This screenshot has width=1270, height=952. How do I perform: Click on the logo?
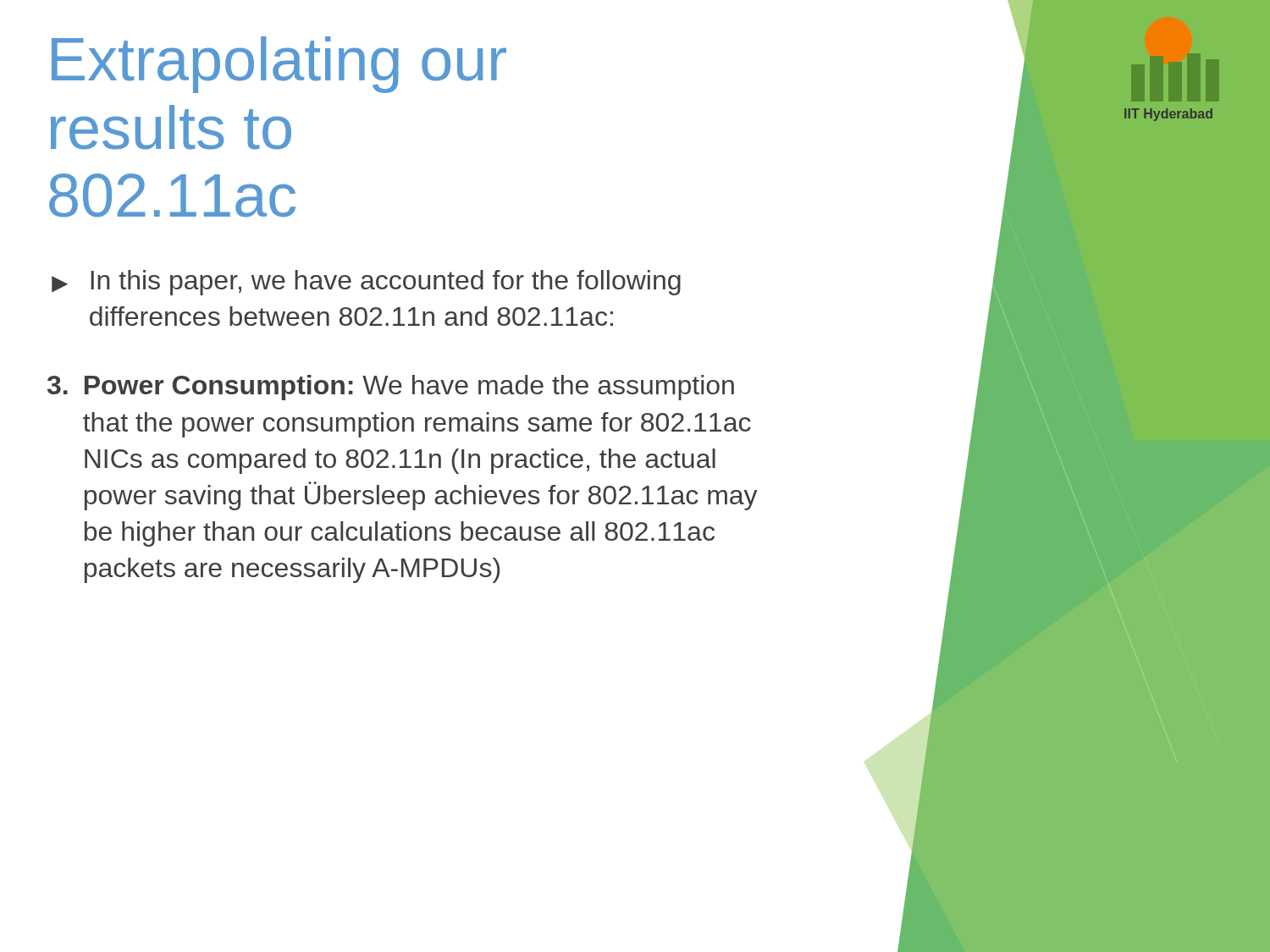pos(1168,72)
